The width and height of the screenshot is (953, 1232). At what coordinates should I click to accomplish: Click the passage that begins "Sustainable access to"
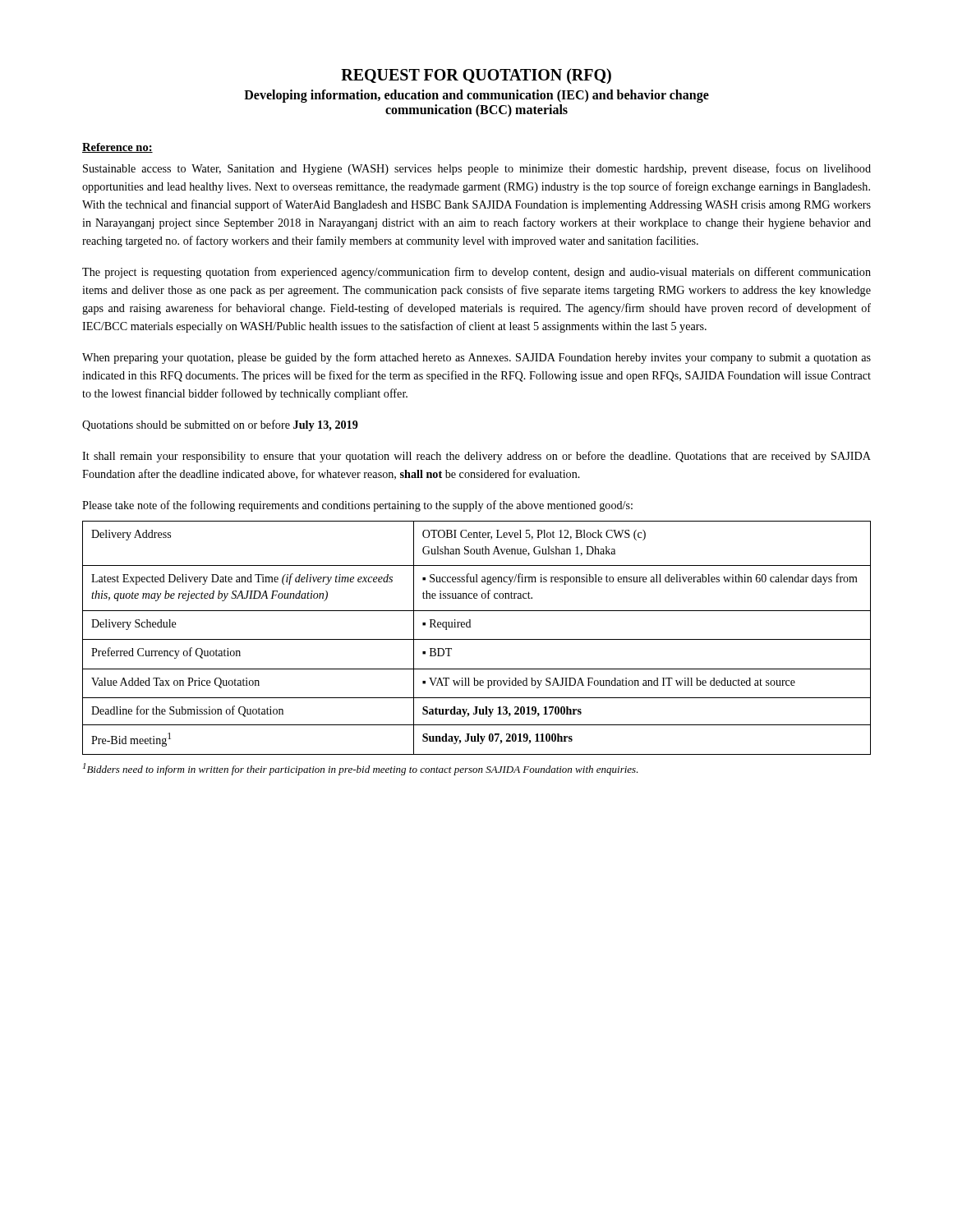pos(476,205)
